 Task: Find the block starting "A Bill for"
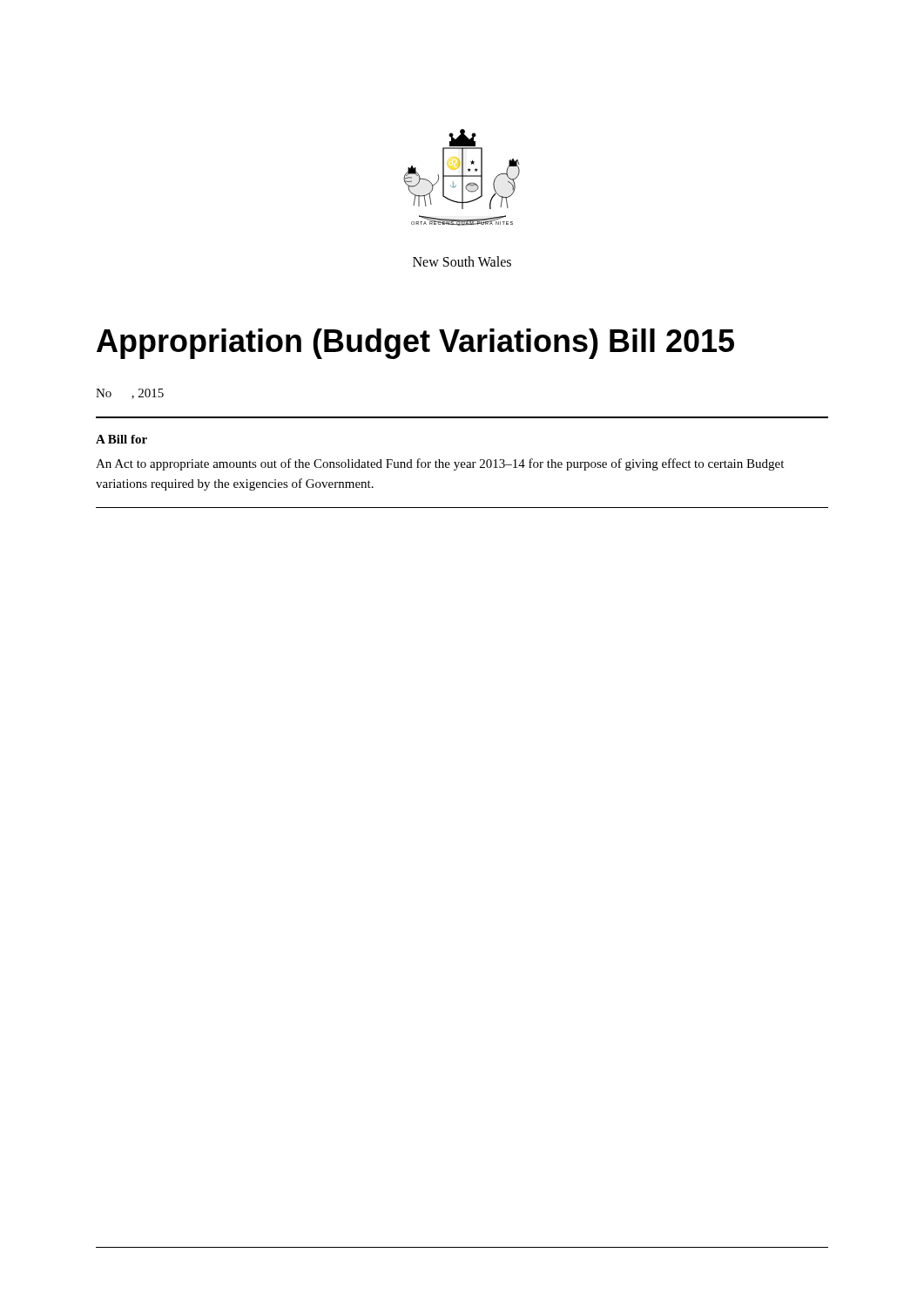click(x=122, y=439)
